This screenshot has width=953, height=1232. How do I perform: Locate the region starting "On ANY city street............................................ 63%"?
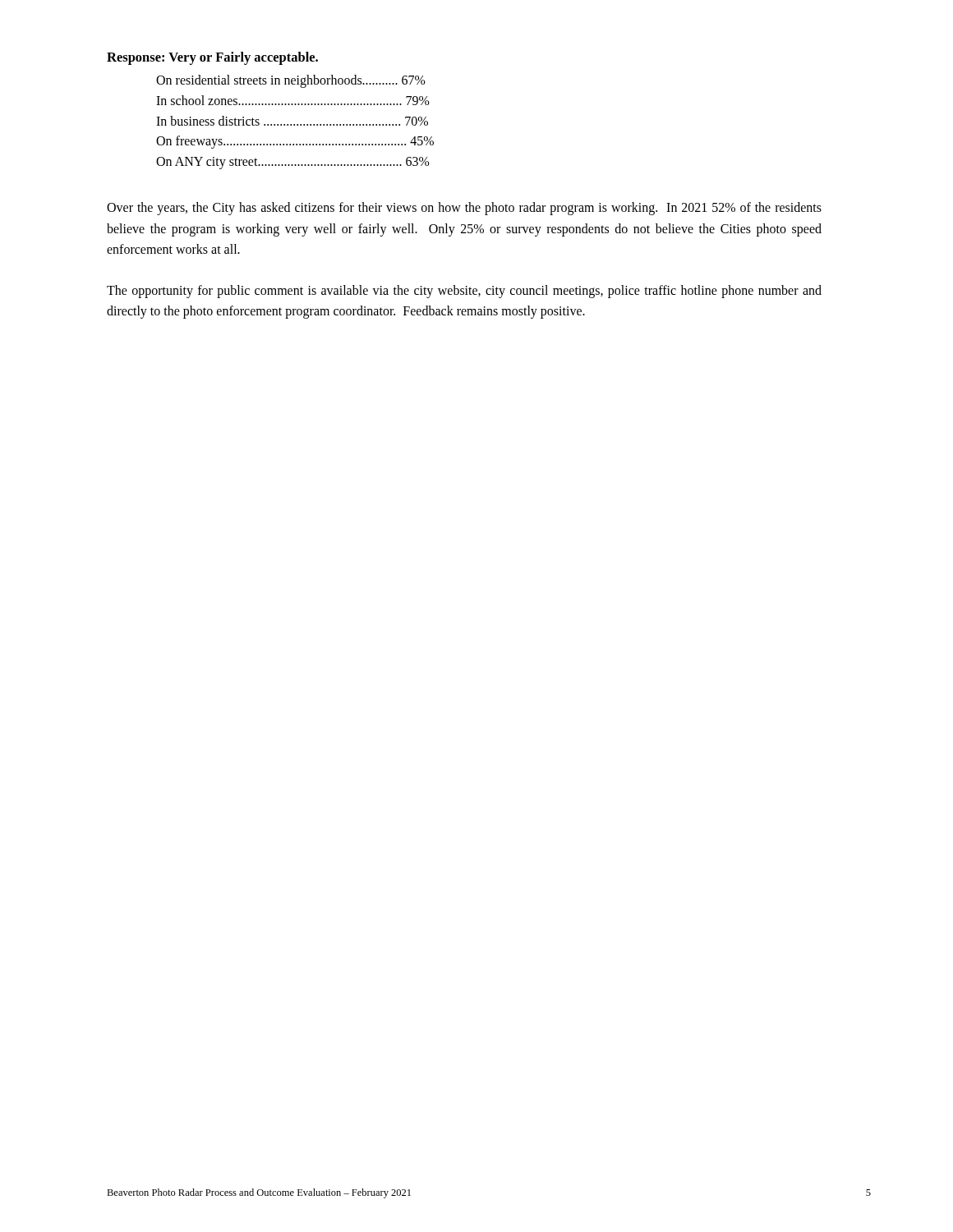tap(293, 163)
